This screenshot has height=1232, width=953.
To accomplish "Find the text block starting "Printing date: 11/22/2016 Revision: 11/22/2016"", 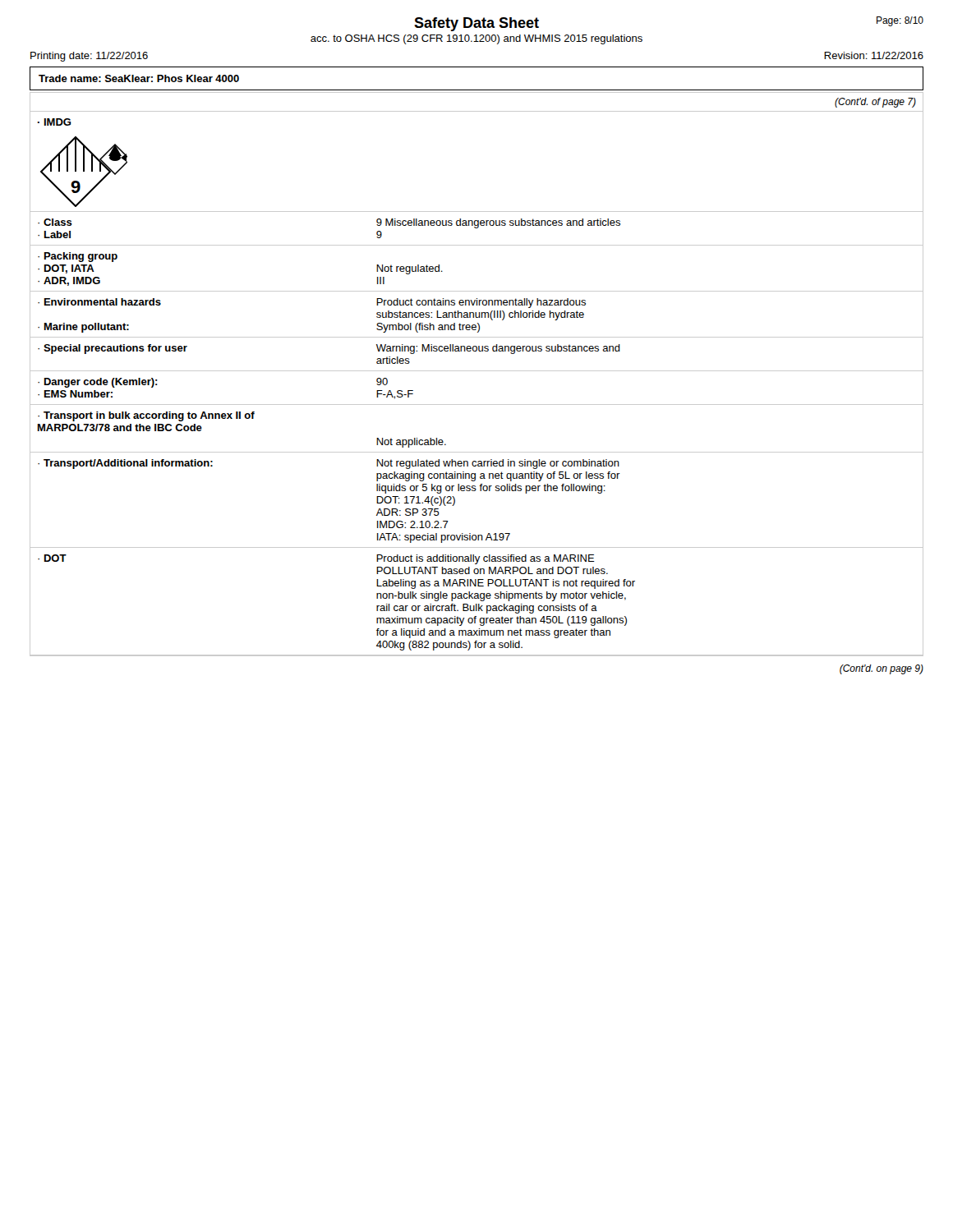I will (476, 55).
